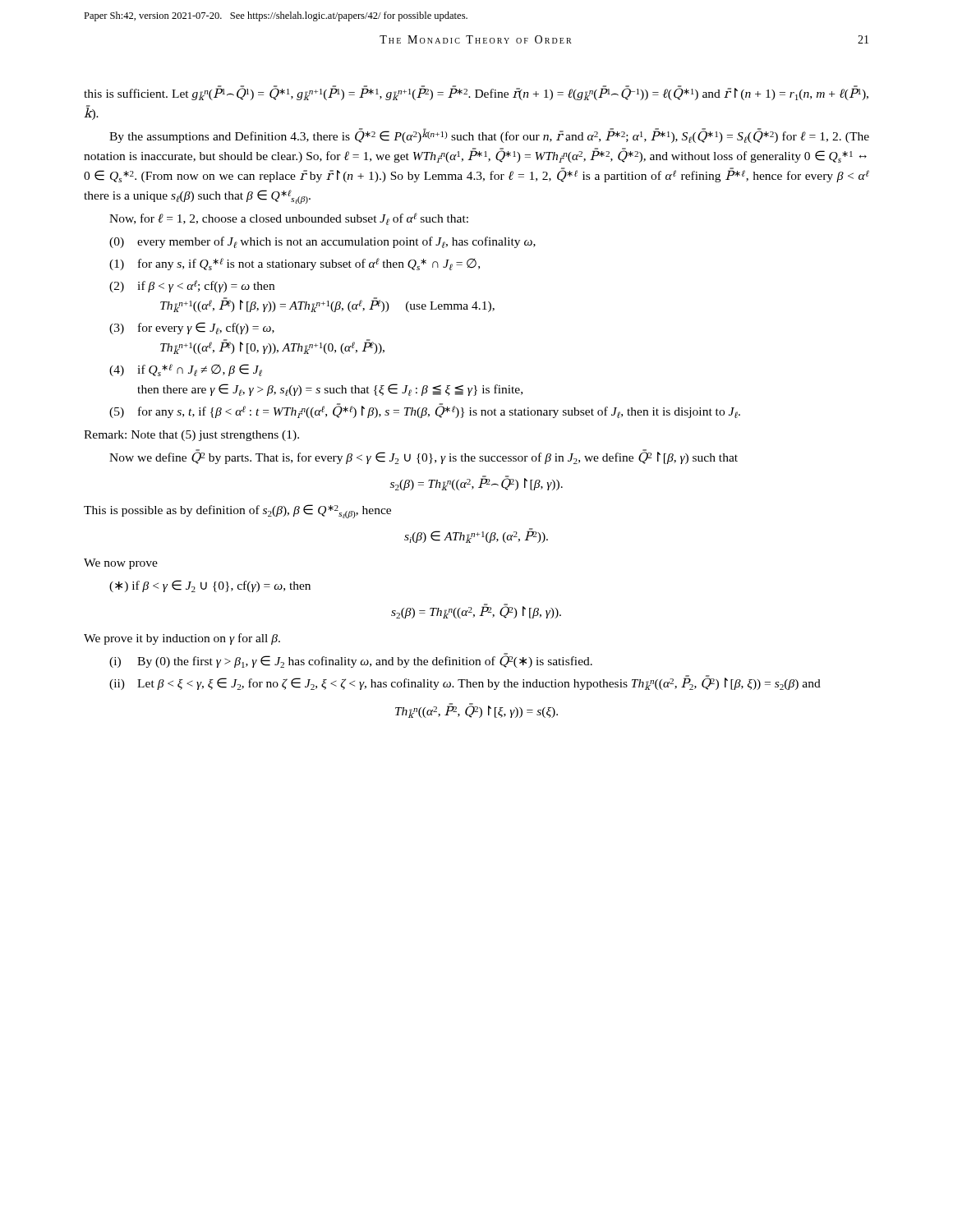Locate the text starting "(3) for every γ ∈ Jℓ, cf(γ)"
Screen dimensions: 1232x953
tap(192, 328)
